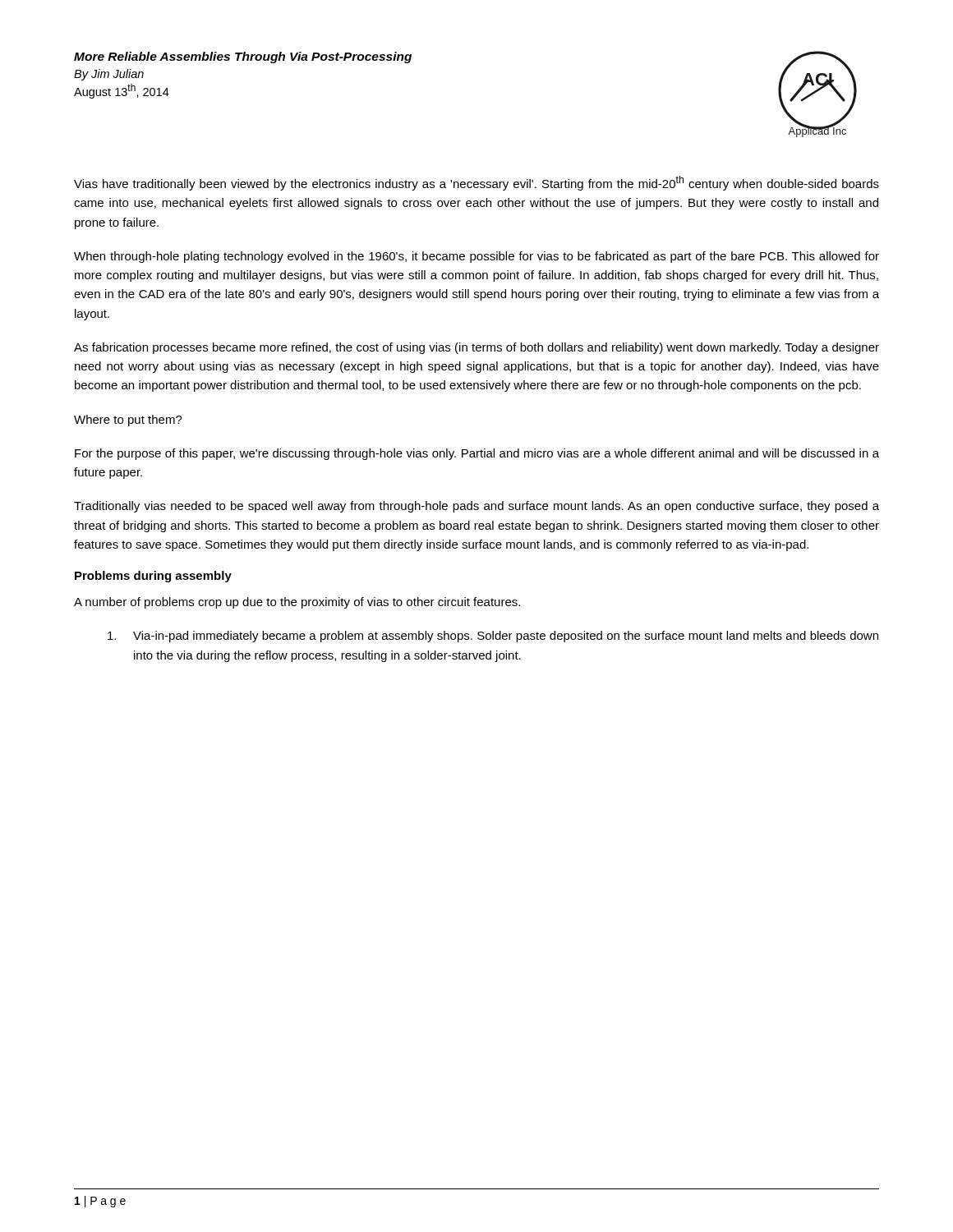Select the logo
The image size is (953, 1232).
[x=817, y=94]
